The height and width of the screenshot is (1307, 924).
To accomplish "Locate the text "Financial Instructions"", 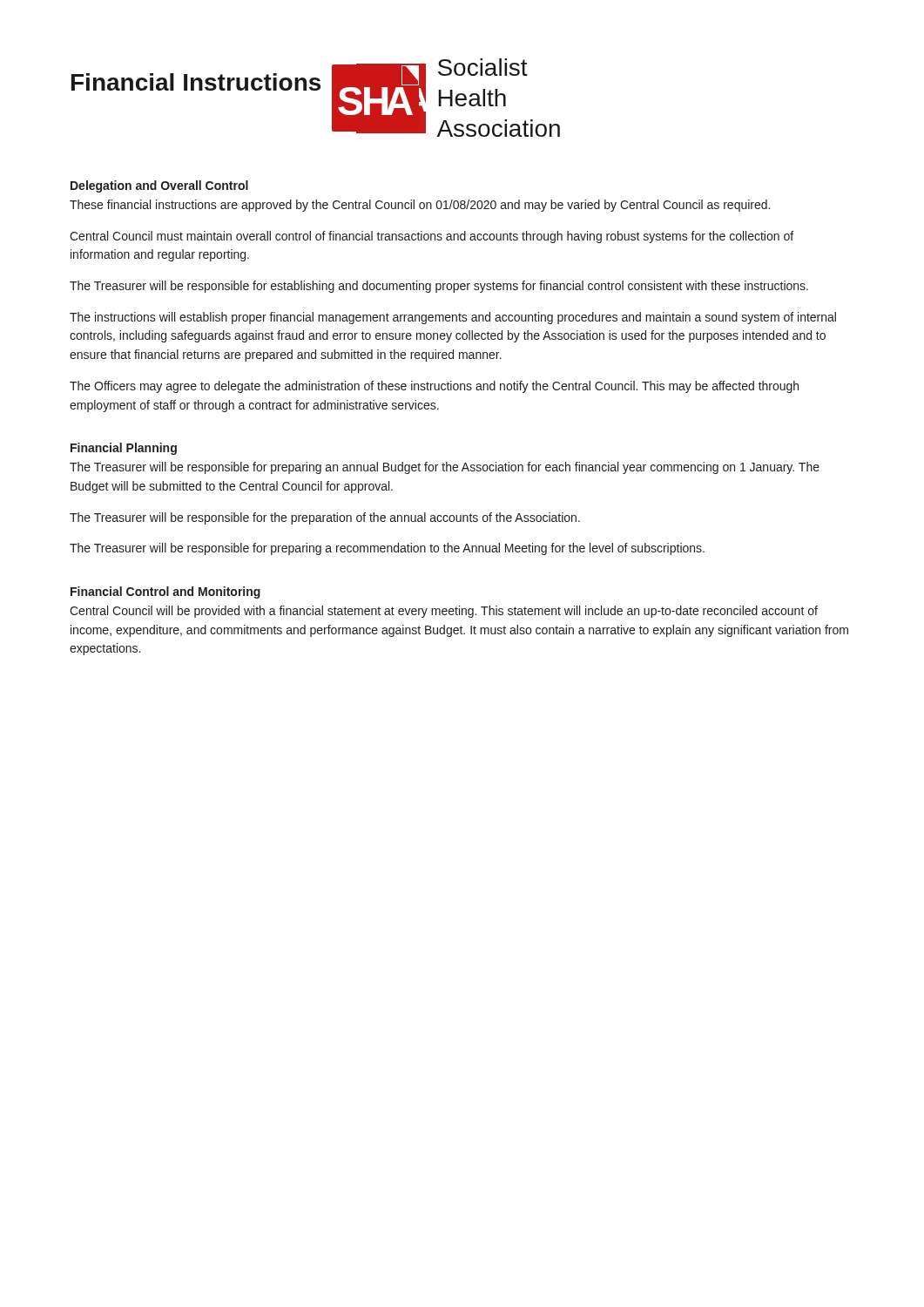I will click(x=196, y=82).
